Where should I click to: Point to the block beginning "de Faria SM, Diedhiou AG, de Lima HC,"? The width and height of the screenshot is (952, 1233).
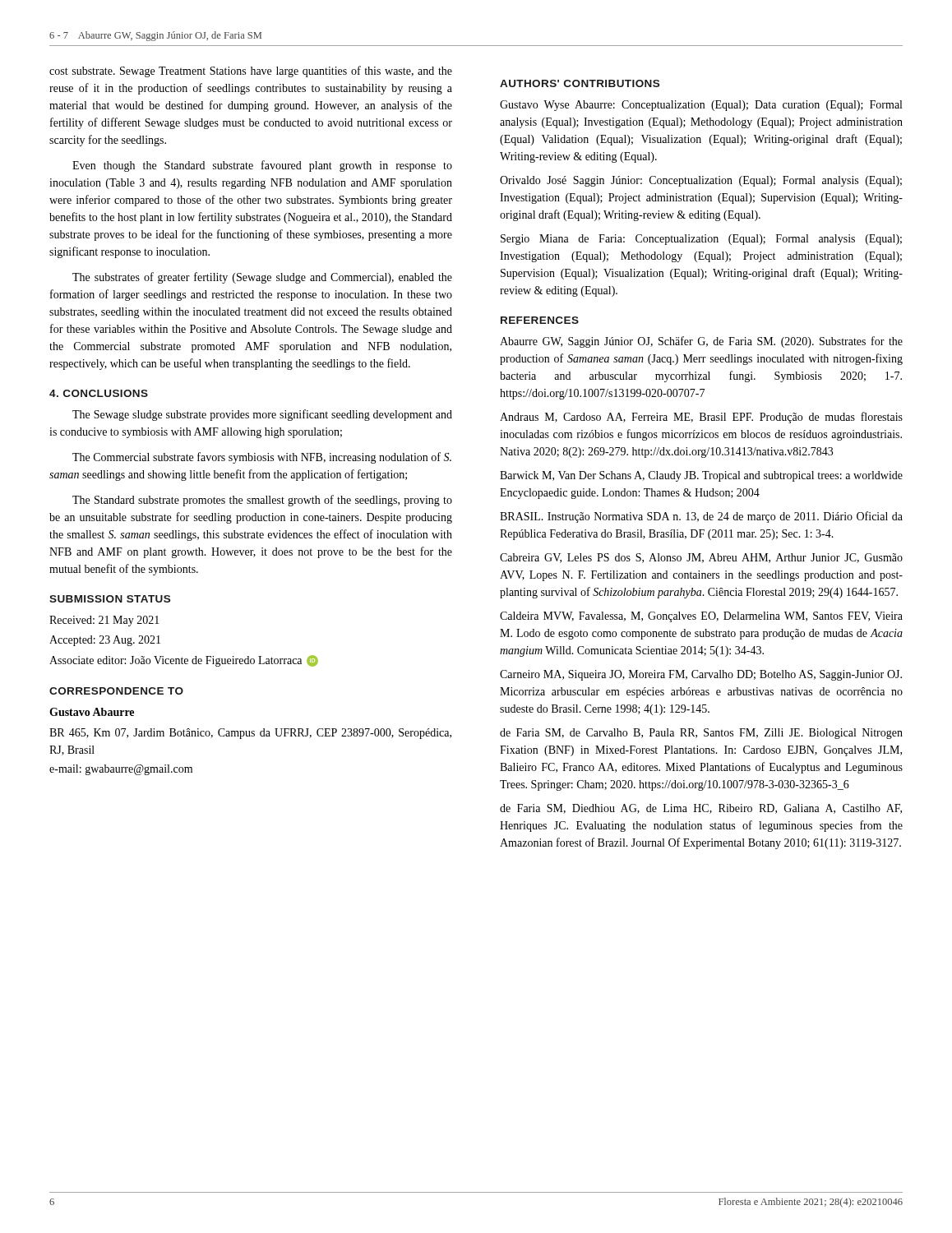tap(701, 826)
